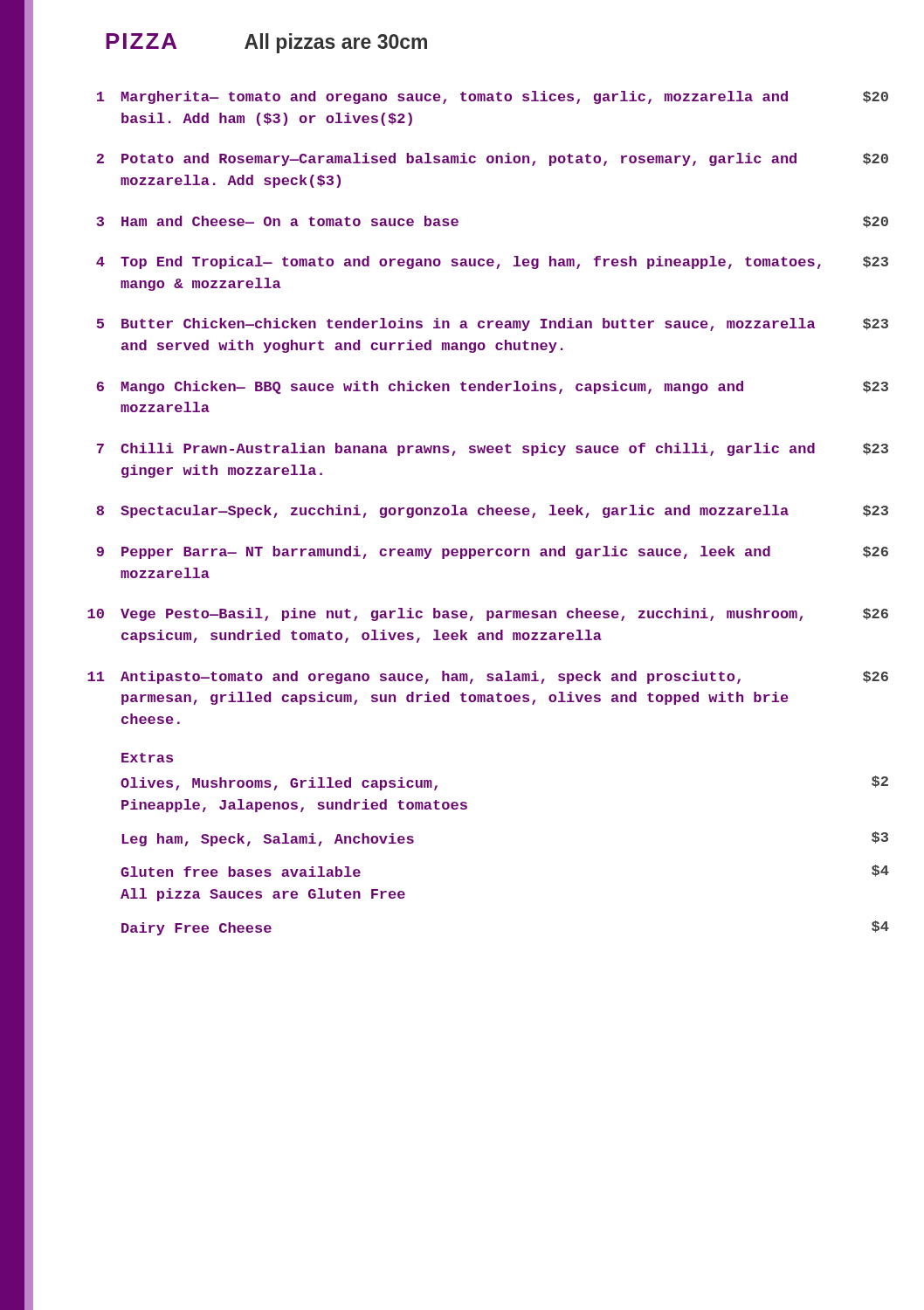This screenshot has width=924, height=1310.
Task: Select the list item containing "11 Antipasto—tomato and oregano sauce, ham, salami,"
Action: pos(475,699)
